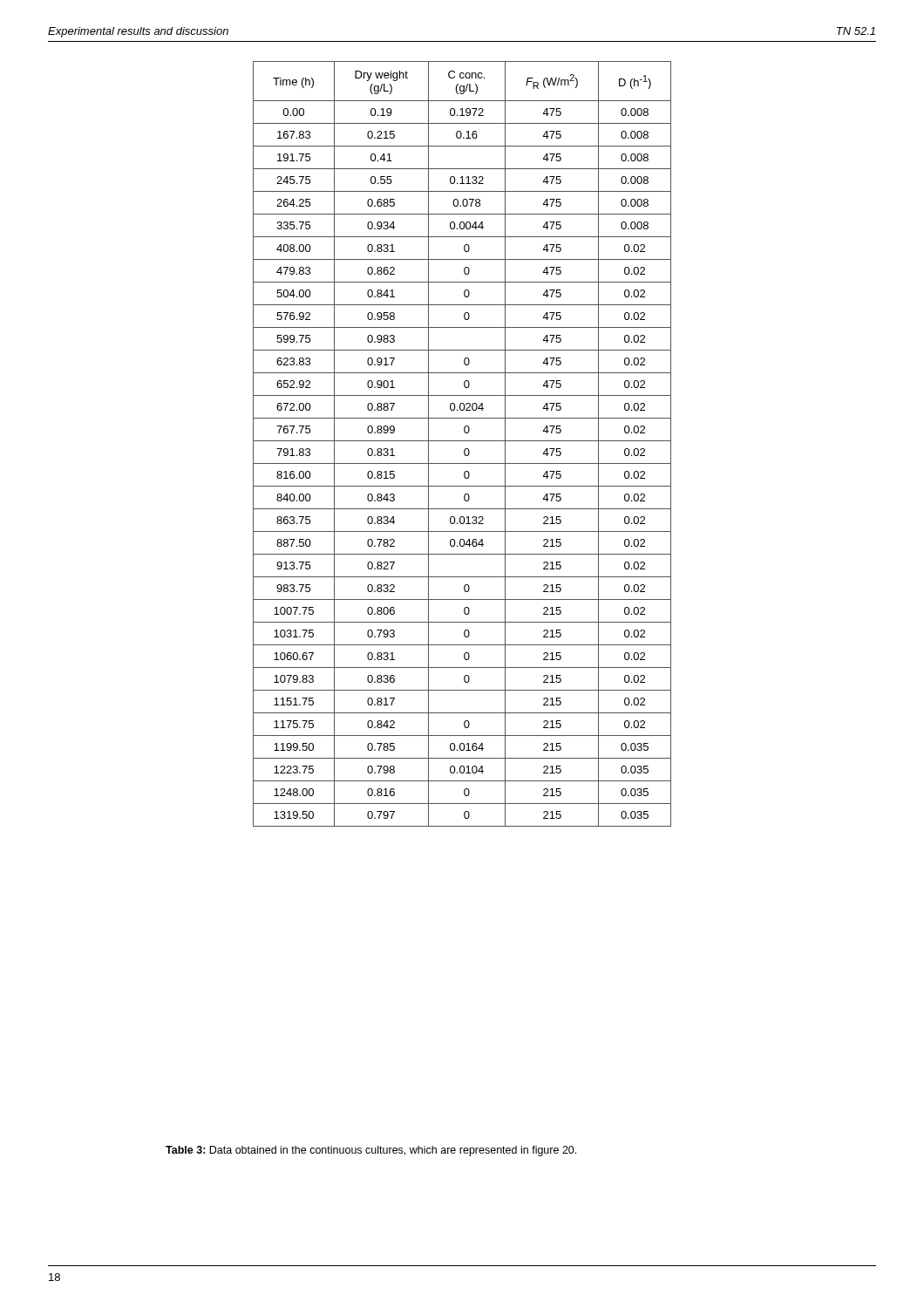Image resolution: width=924 pixels, height=1308 pixels.
Task: Locate a caption
Action: click(x=371, y=1150)
